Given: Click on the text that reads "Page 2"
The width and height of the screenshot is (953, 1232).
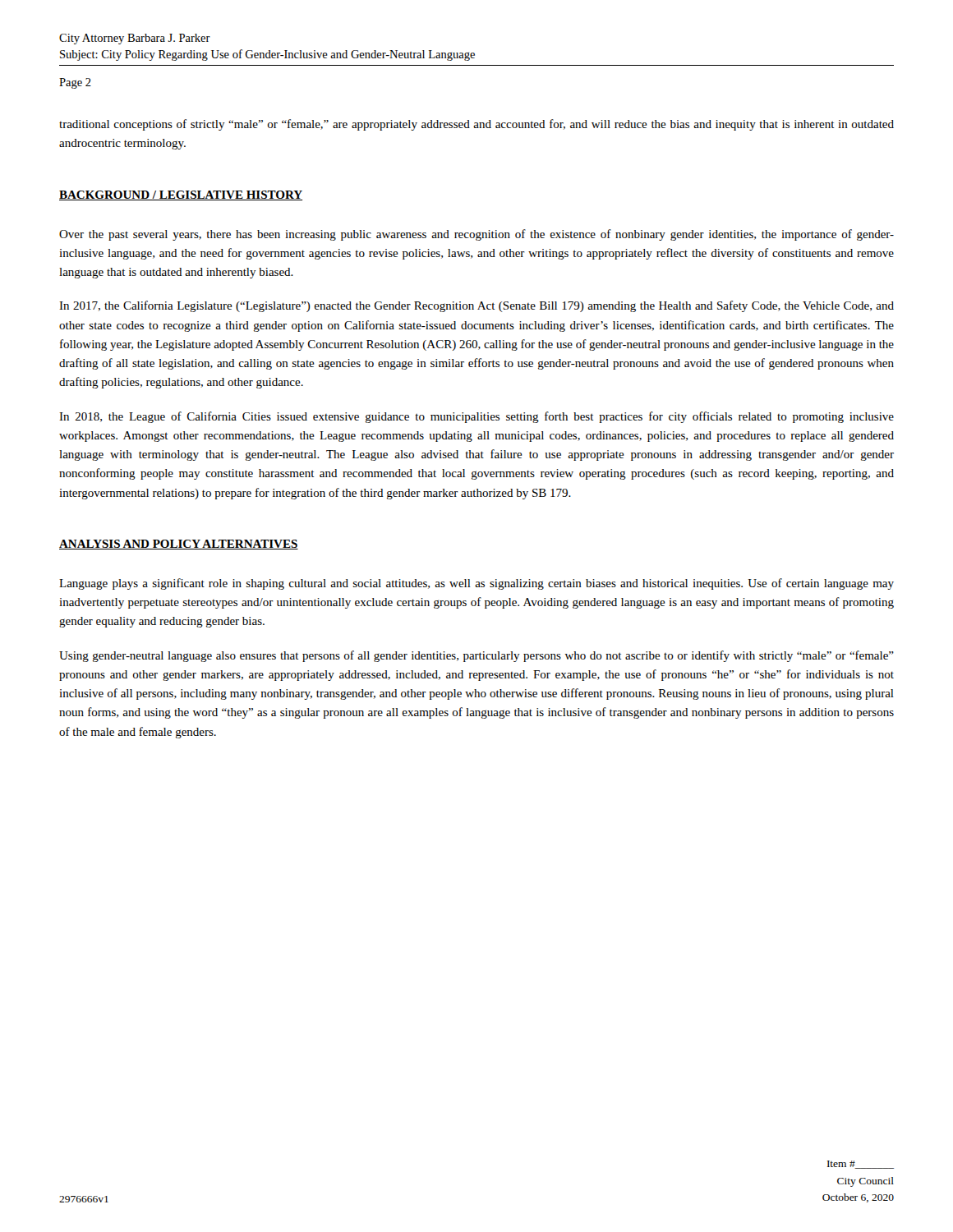Looking at the screenshot, I should [75, 82].
